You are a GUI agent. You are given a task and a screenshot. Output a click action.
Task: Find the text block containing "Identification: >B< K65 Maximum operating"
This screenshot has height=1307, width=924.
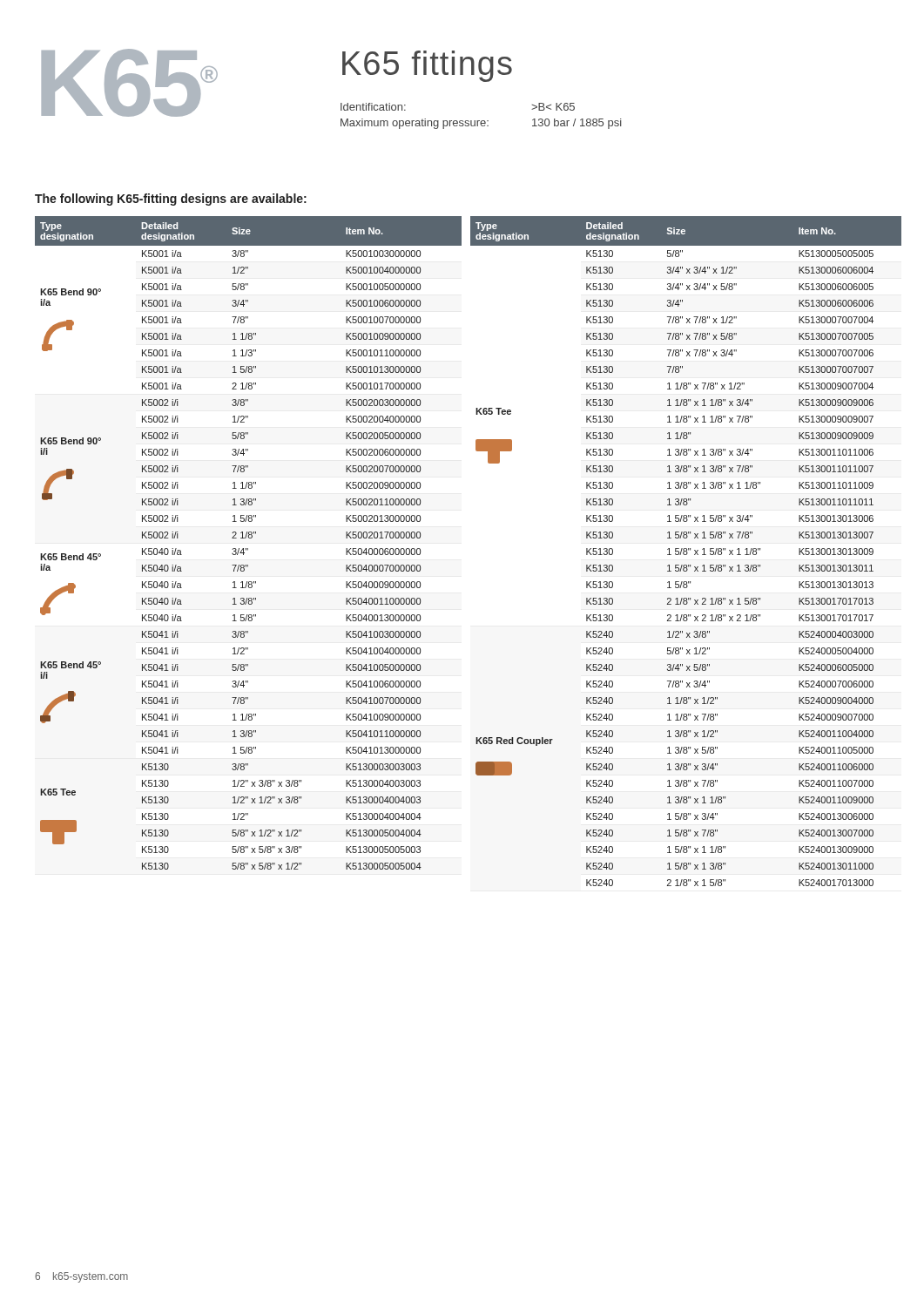tap(481, 115)
